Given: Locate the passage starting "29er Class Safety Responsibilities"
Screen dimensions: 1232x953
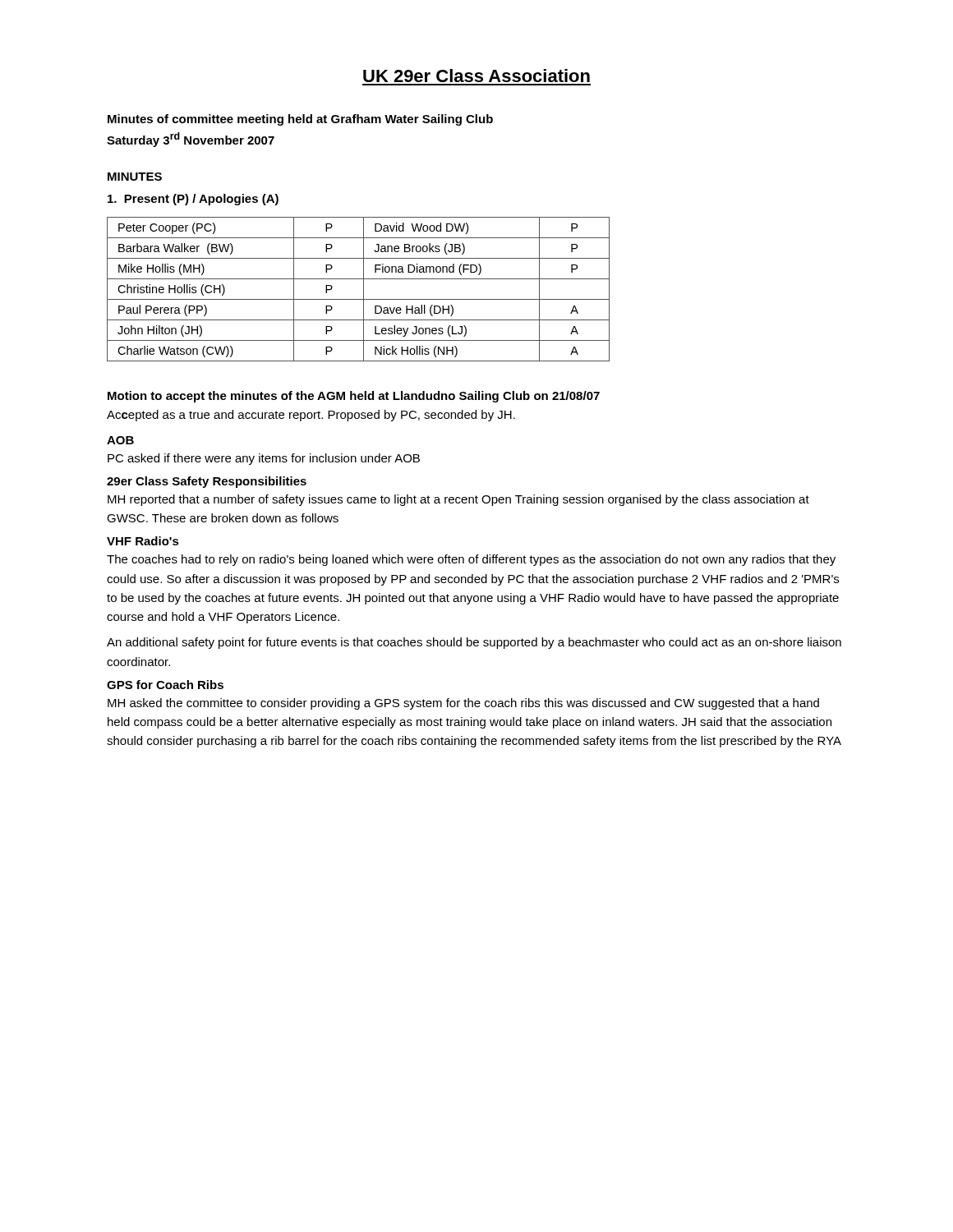Looking at the screenshot, I should click(207, 481).
